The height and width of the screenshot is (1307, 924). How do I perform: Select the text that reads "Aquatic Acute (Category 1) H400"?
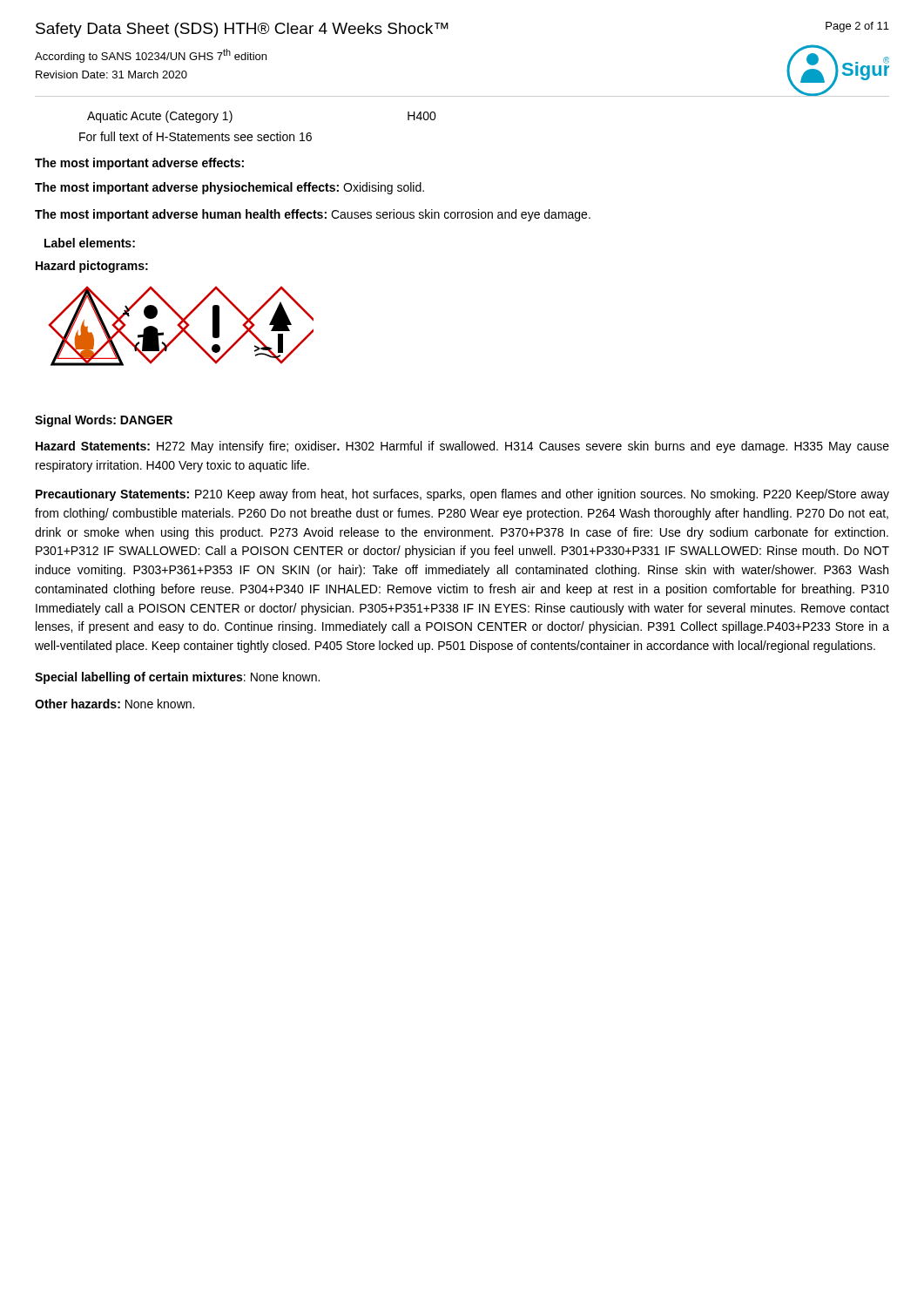pyautogui.click(x=156, y=116)
